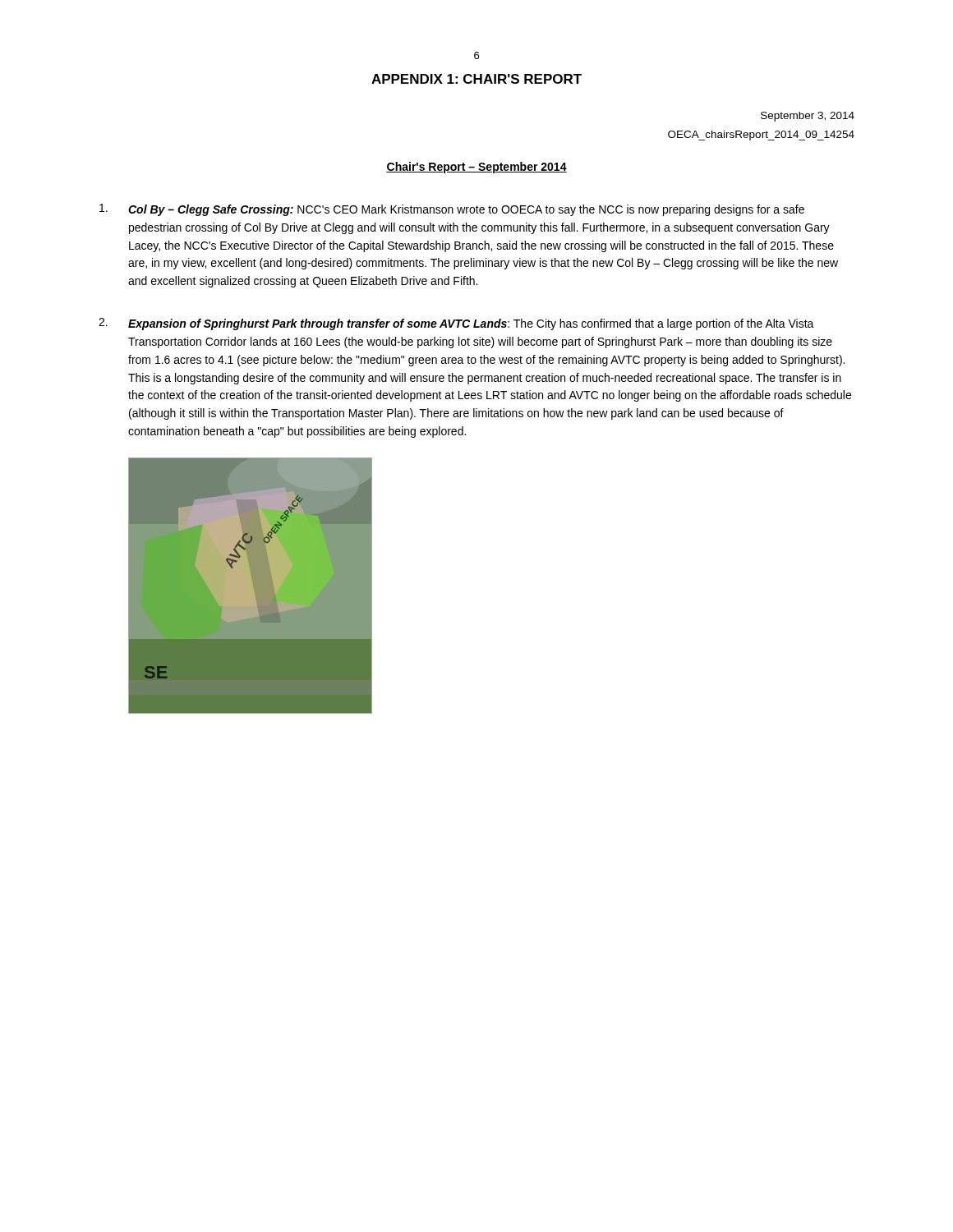Click where it says "September 3, 2014"
Screen dimensions: 1232x953
807,115
